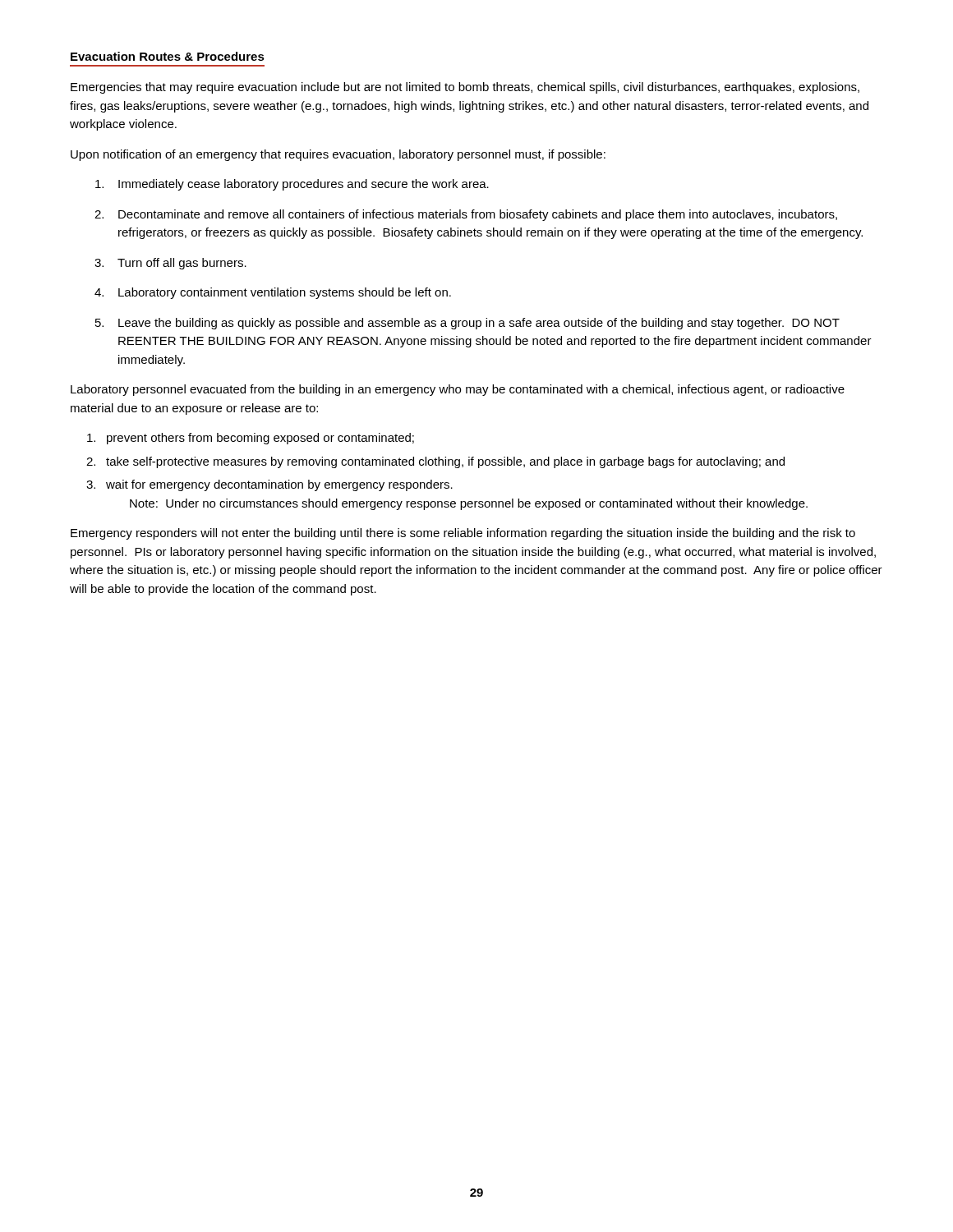Find the text starting "Emergencies that may require"
Viewport: 953px width, 1232px height.
click(x=470, y=105)
